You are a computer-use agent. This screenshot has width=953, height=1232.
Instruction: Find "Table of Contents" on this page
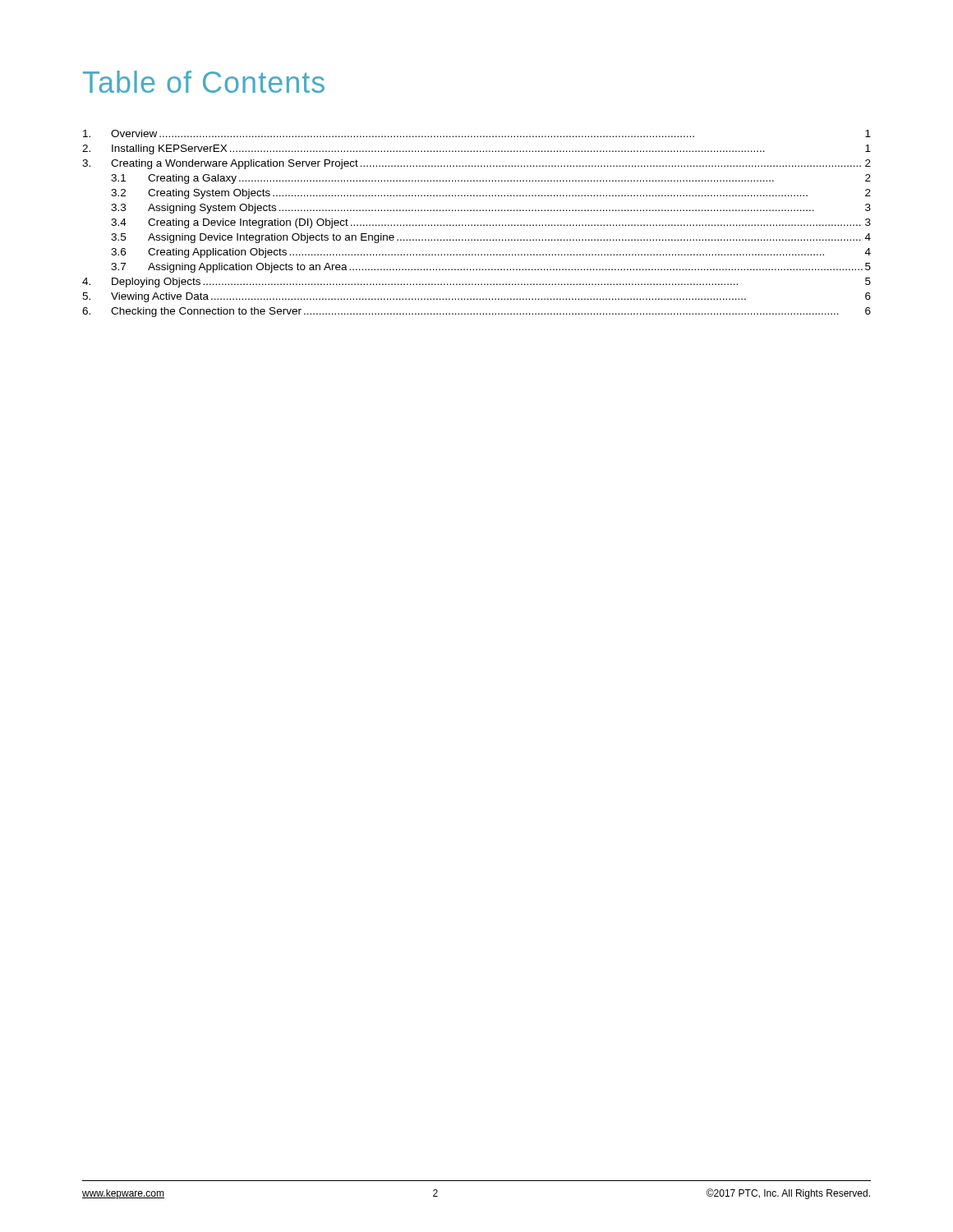tap(204, 83)
